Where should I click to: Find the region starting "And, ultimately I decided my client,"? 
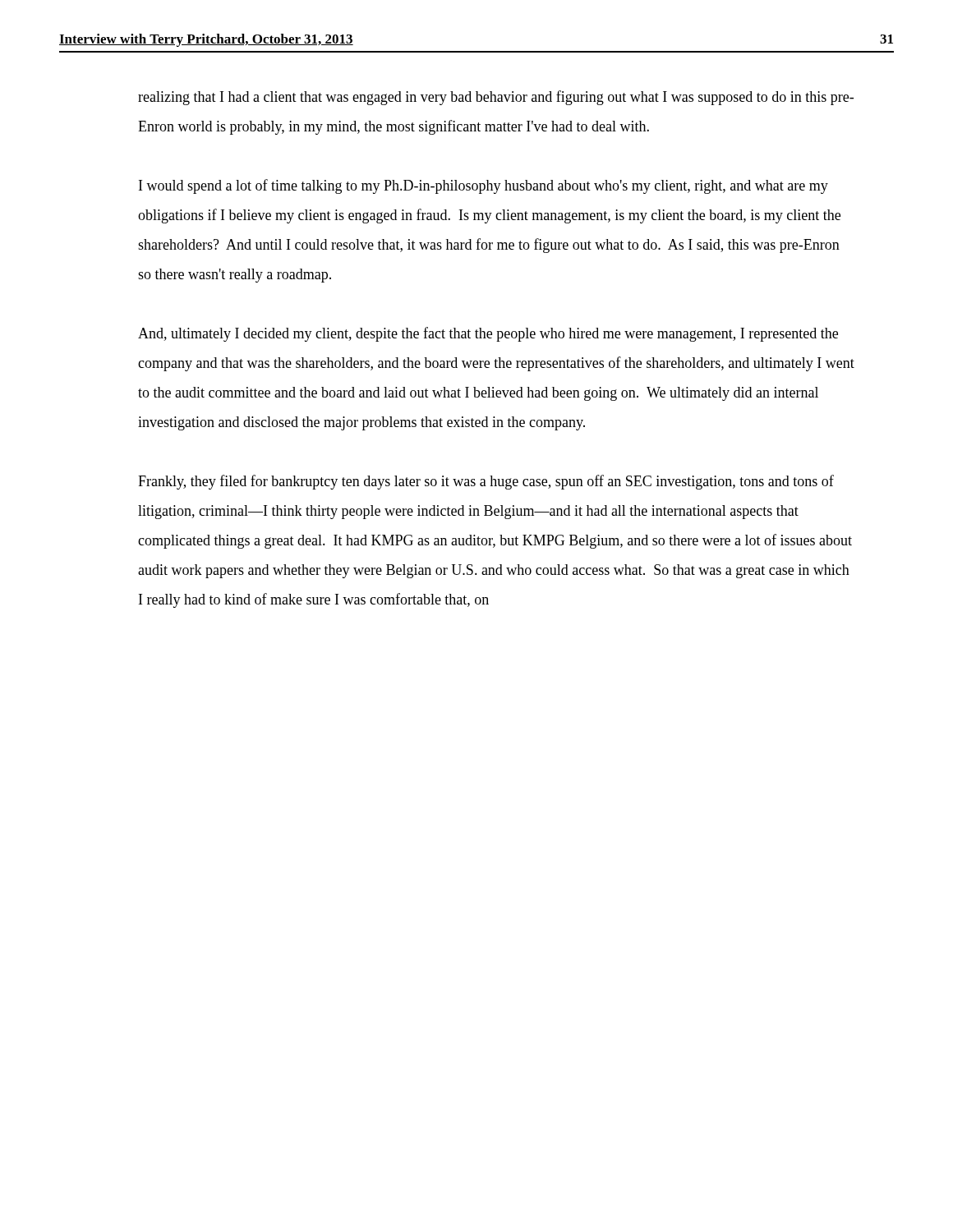(496, 378)
